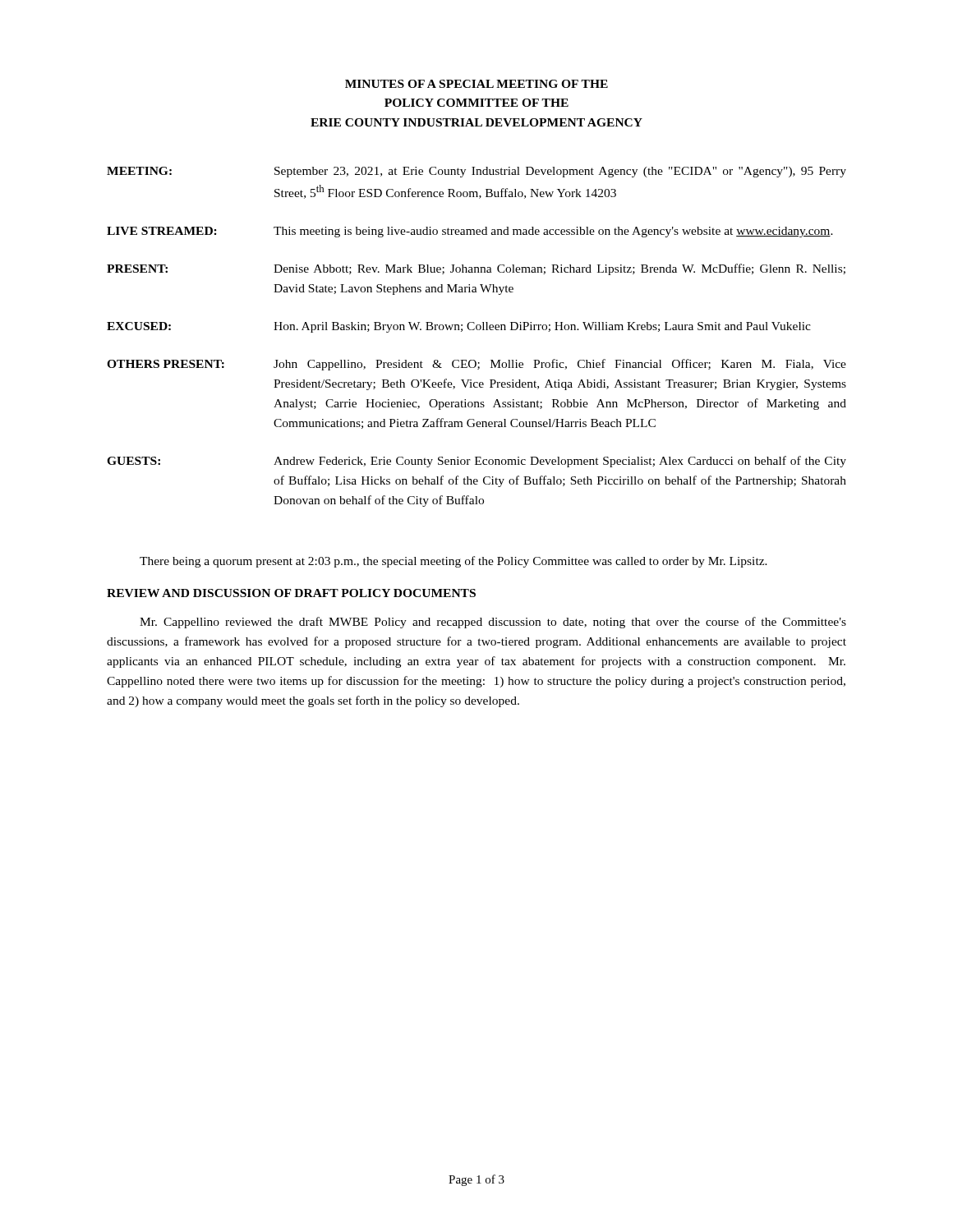Viewport: 953px width, 1232px height.
Task: Click the passage that begins "GUESTS: Andrew Federick, Erie County Senior Economic Development"
Action: pos(476,481)
